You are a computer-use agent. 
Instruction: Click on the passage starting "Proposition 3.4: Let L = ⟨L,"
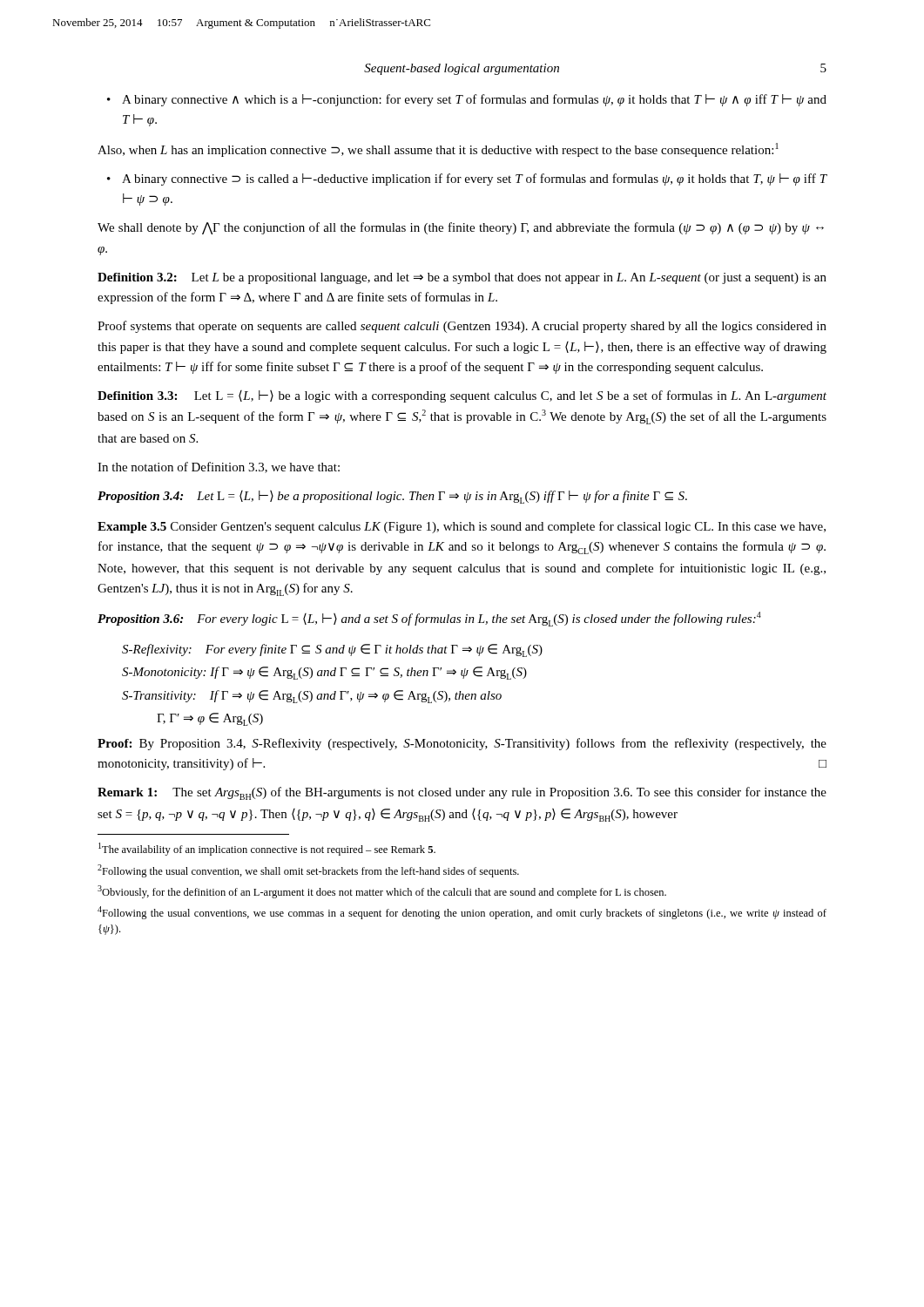coord(462,497)
